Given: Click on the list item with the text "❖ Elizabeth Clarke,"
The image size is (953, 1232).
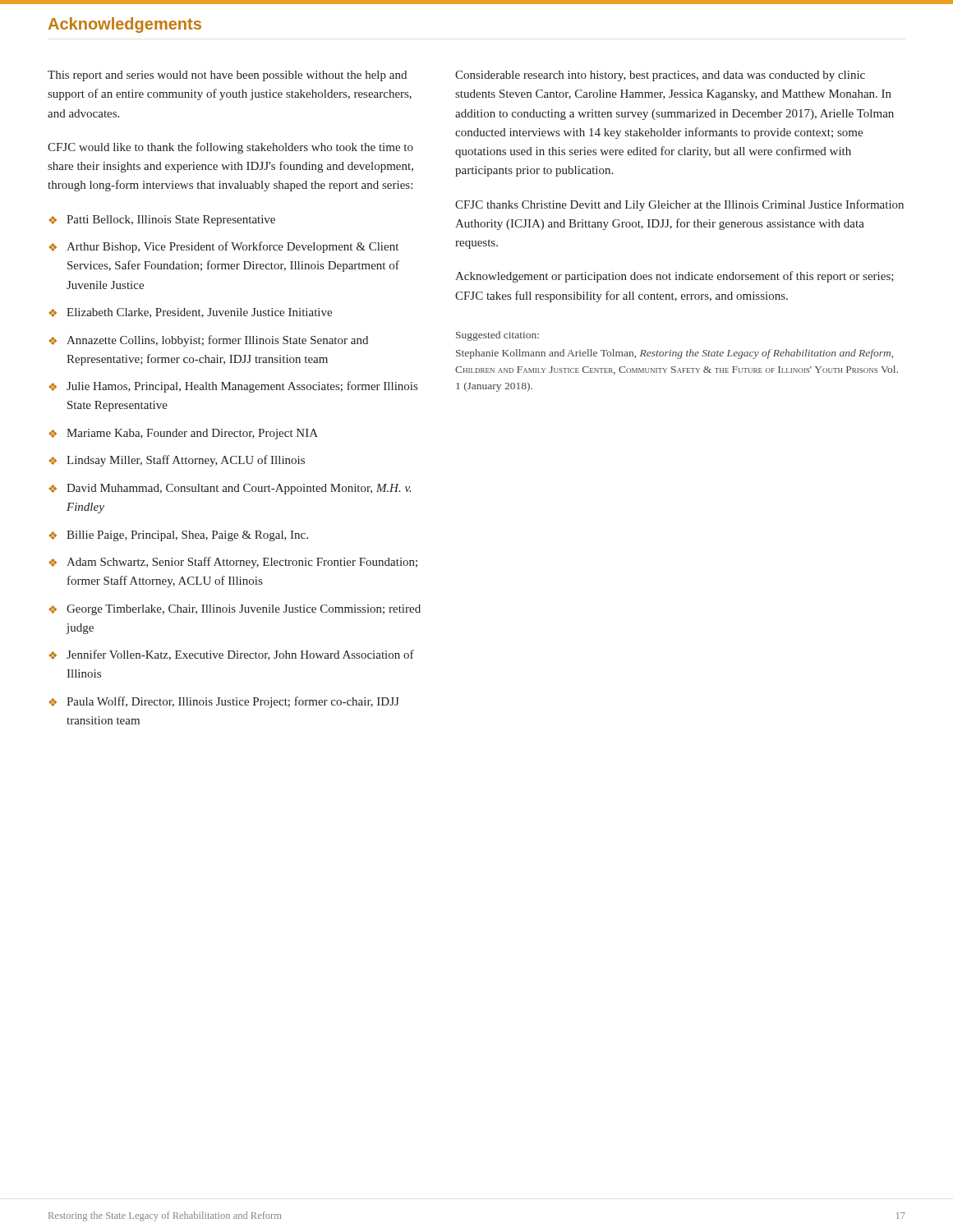Looking at the screenshot, I should 237,313.
